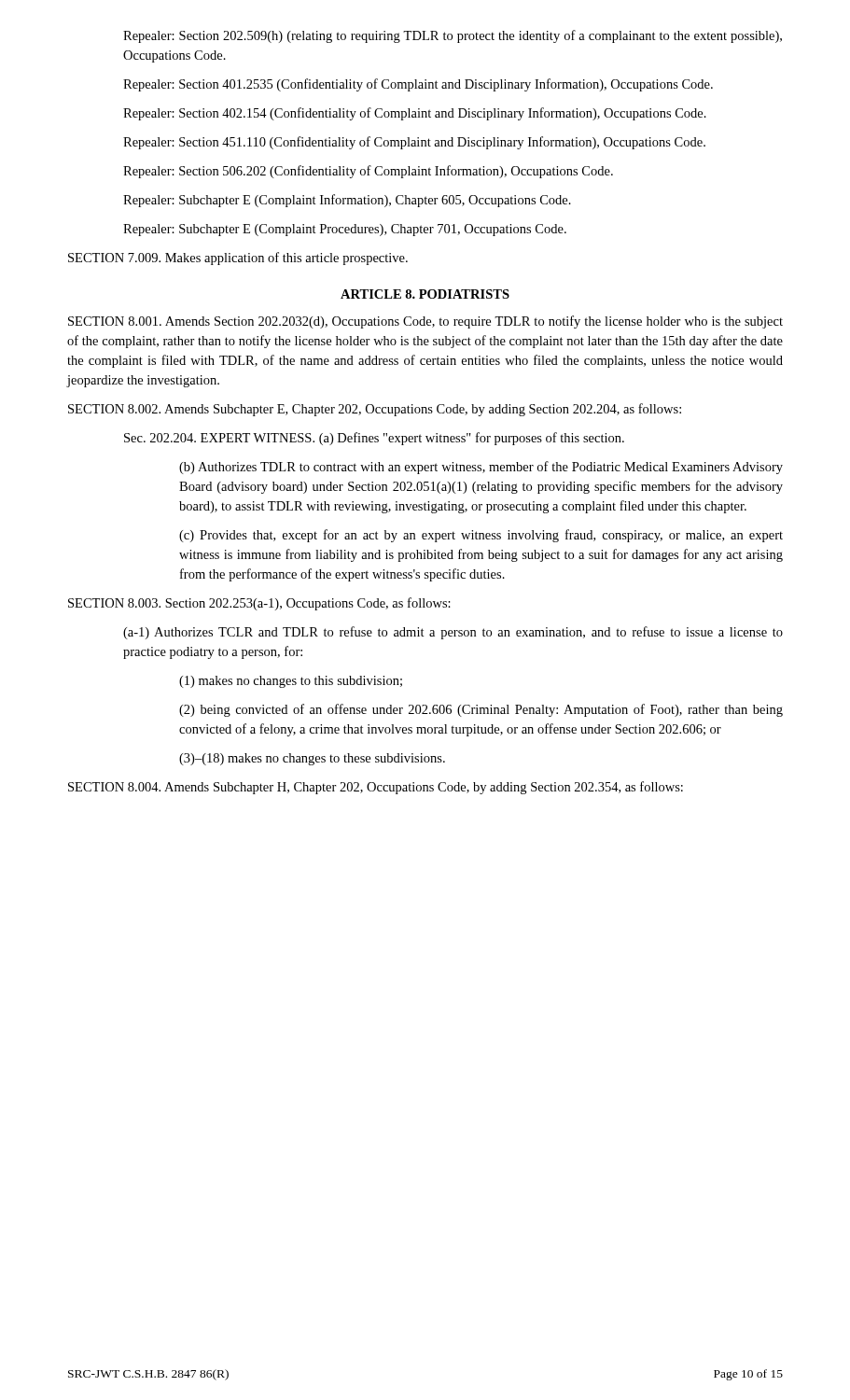This screenshot has height=1400, width=850.
Task: Click on the list item that reads "(3)–(18) makes no changes to these subdivisions."
Action: [312, 758]
